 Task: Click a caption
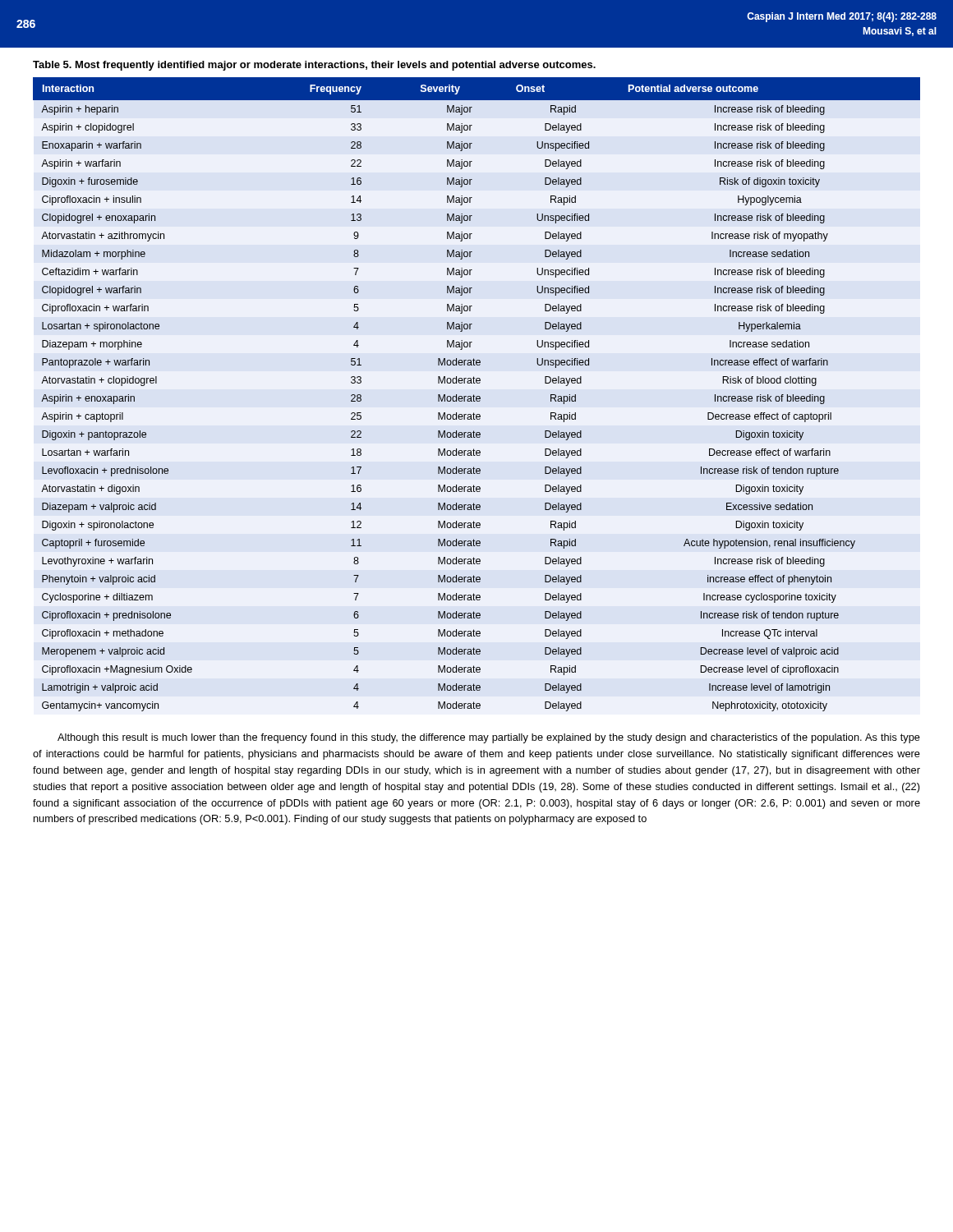[x=314, y=64]
